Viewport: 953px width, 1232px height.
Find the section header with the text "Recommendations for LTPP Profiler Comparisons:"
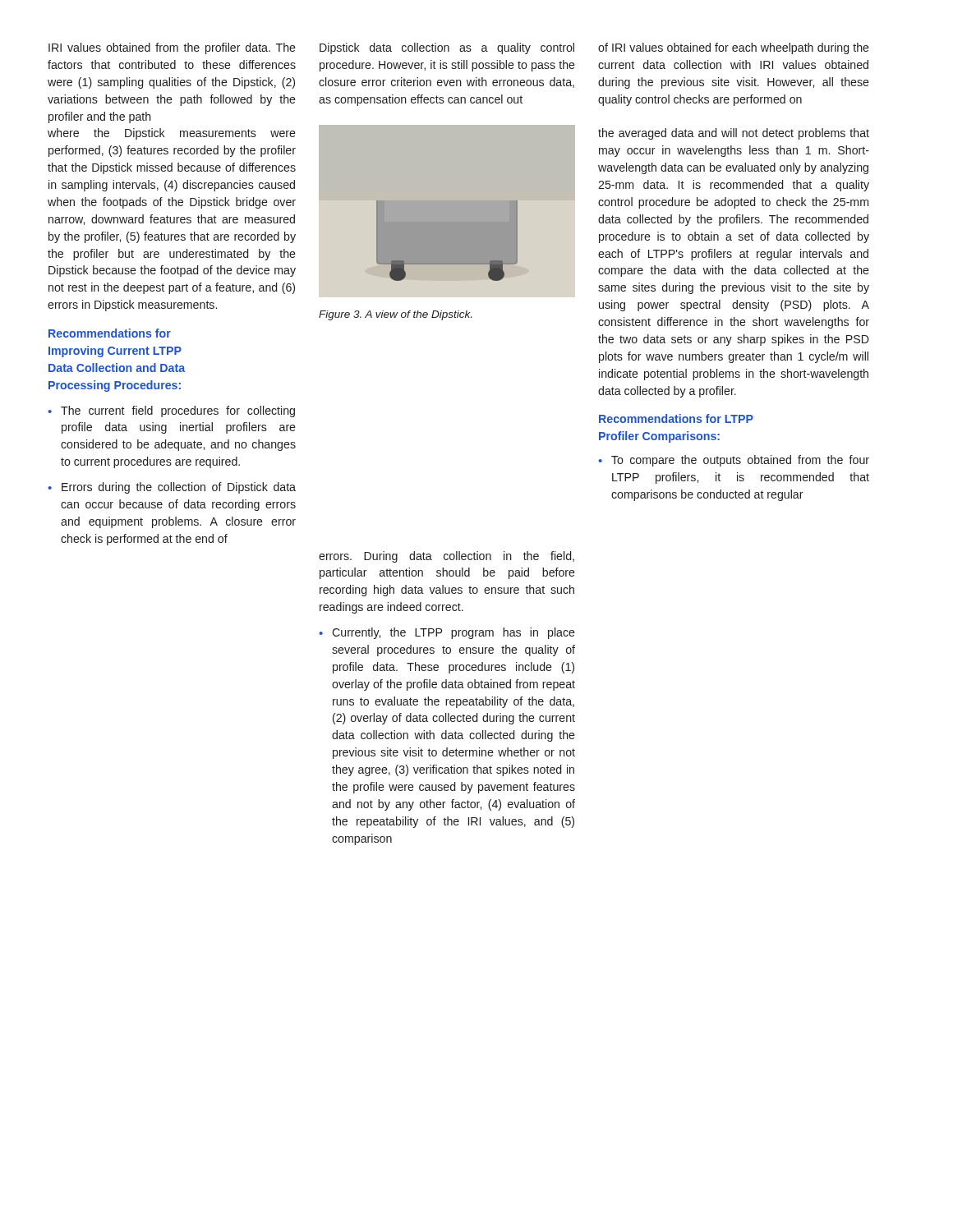click(676, 428)
